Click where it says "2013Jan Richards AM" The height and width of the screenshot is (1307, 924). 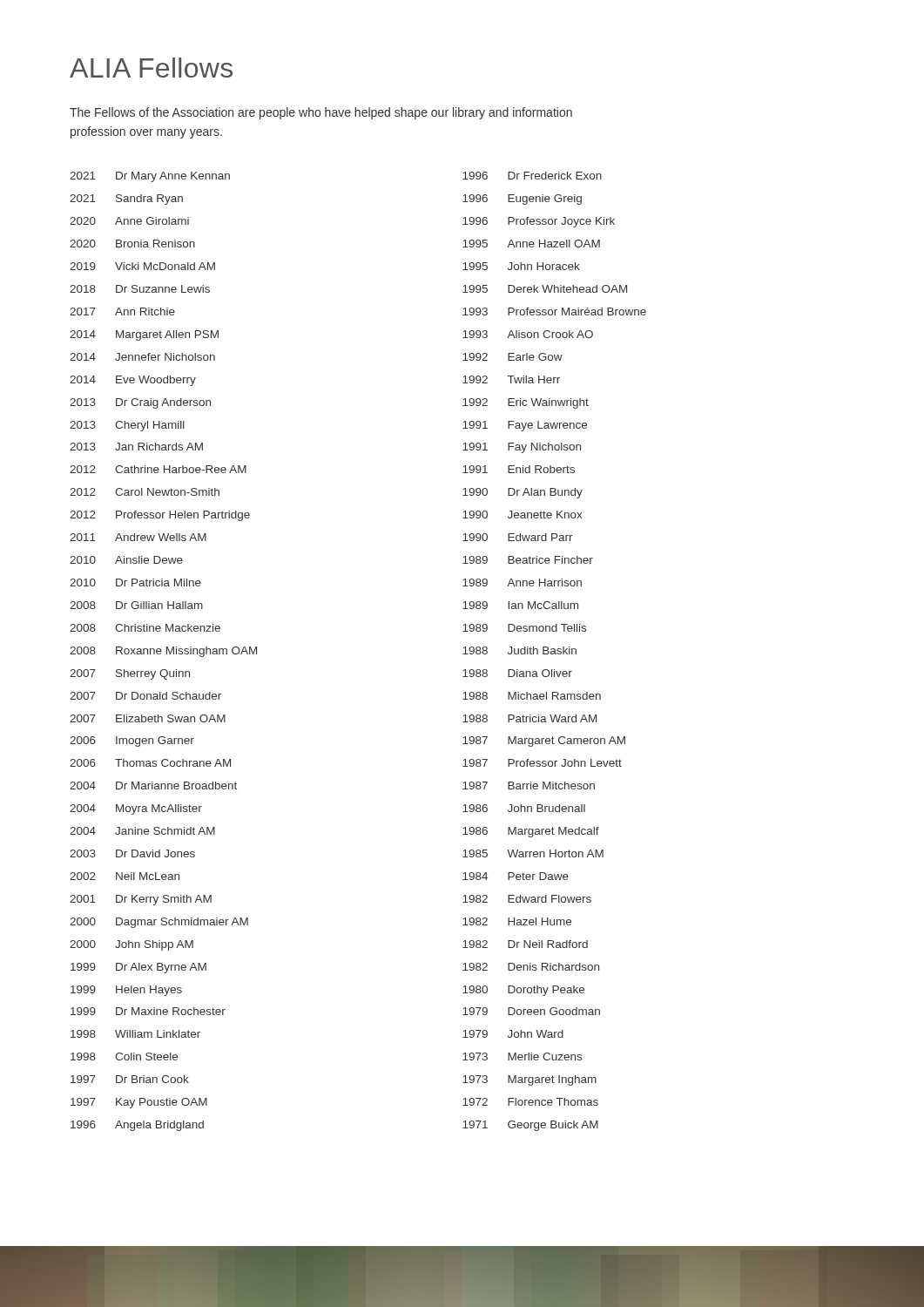coord(137,448)
